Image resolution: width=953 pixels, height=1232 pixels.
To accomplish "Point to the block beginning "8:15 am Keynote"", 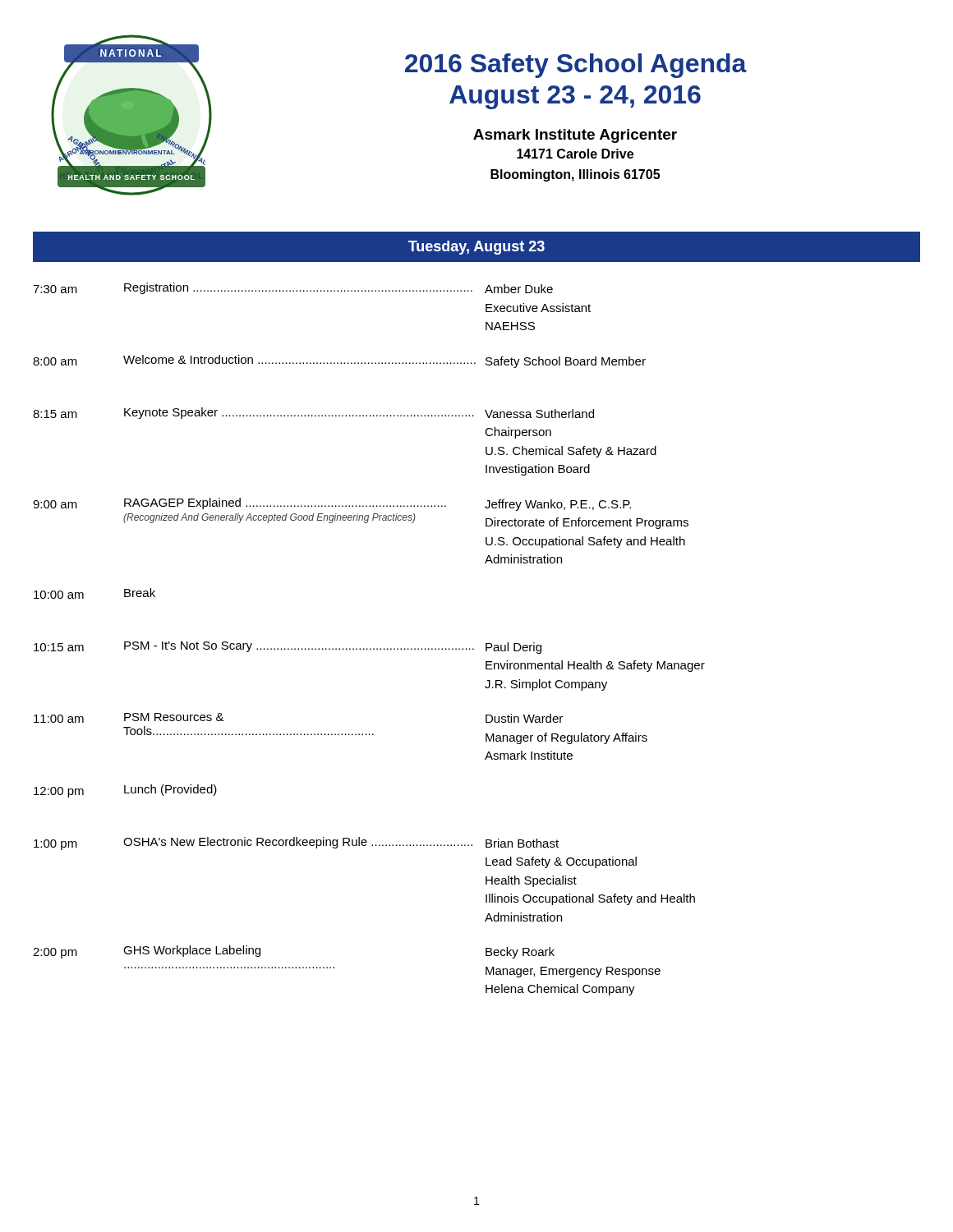I will pyautogui.click(x=476, y=441).
